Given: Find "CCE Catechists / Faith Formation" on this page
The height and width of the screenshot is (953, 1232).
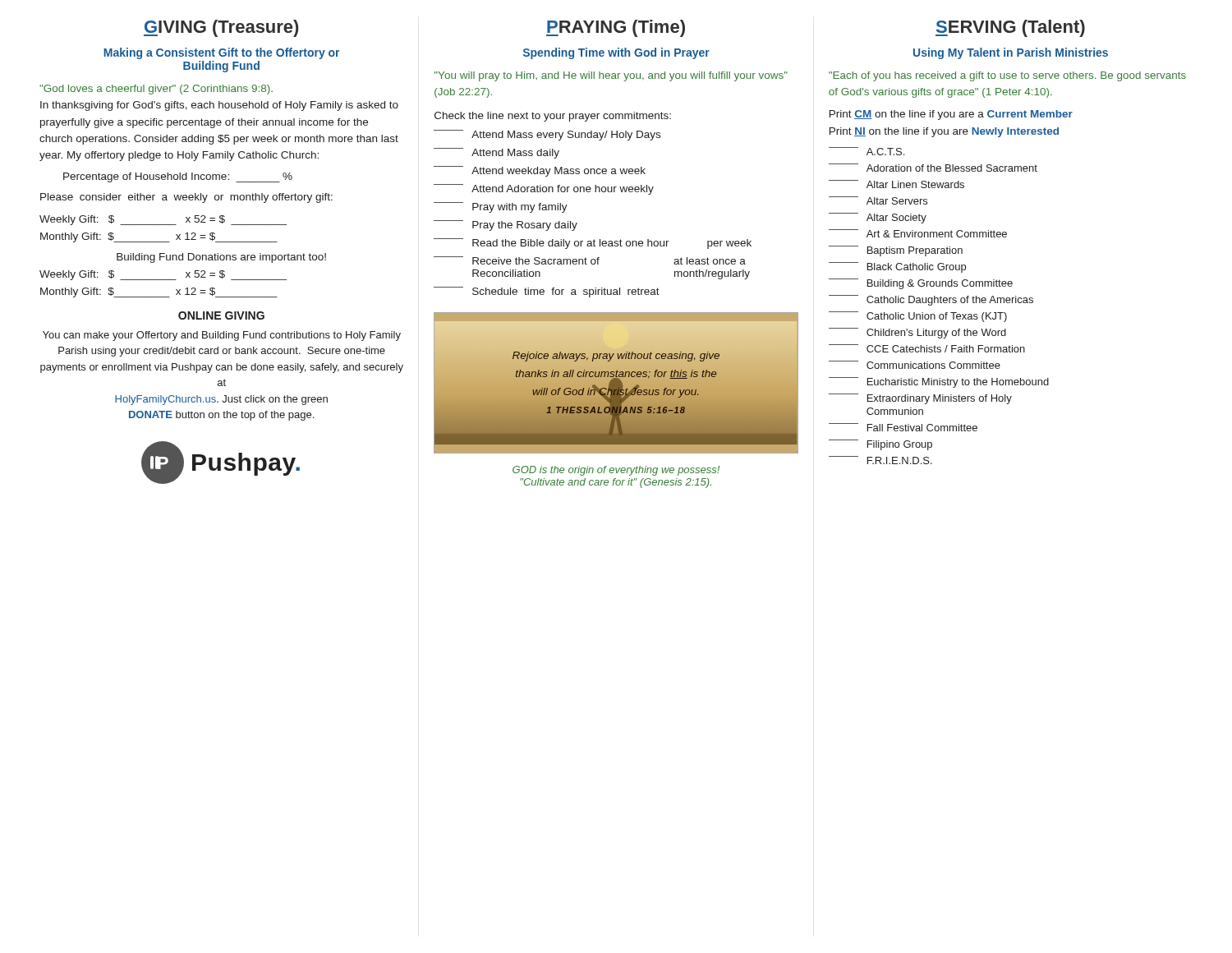Looking at the screenshot, I should pos(927,348).
